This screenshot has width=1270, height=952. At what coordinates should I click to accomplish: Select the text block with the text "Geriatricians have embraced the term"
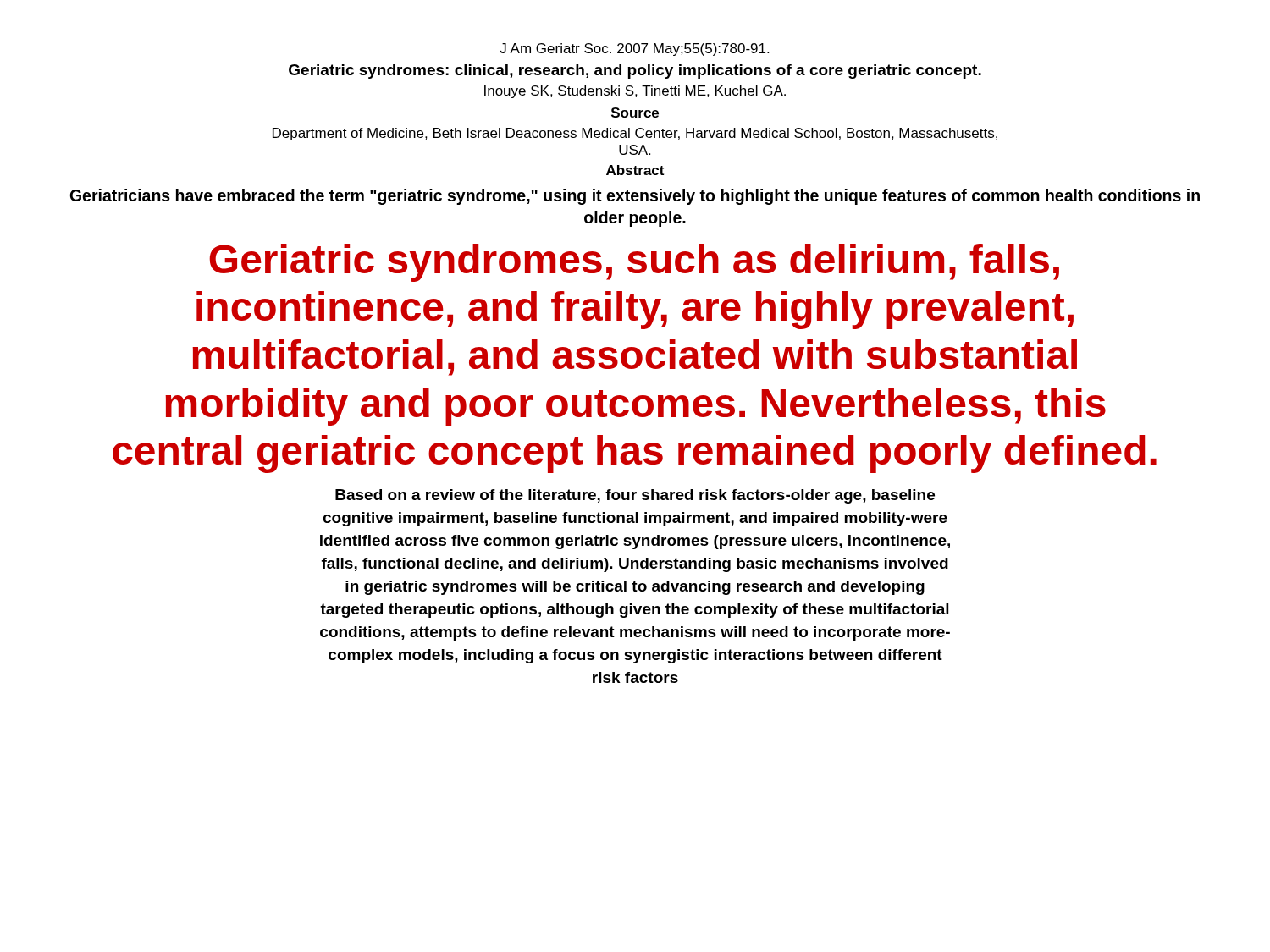(635, 207)
